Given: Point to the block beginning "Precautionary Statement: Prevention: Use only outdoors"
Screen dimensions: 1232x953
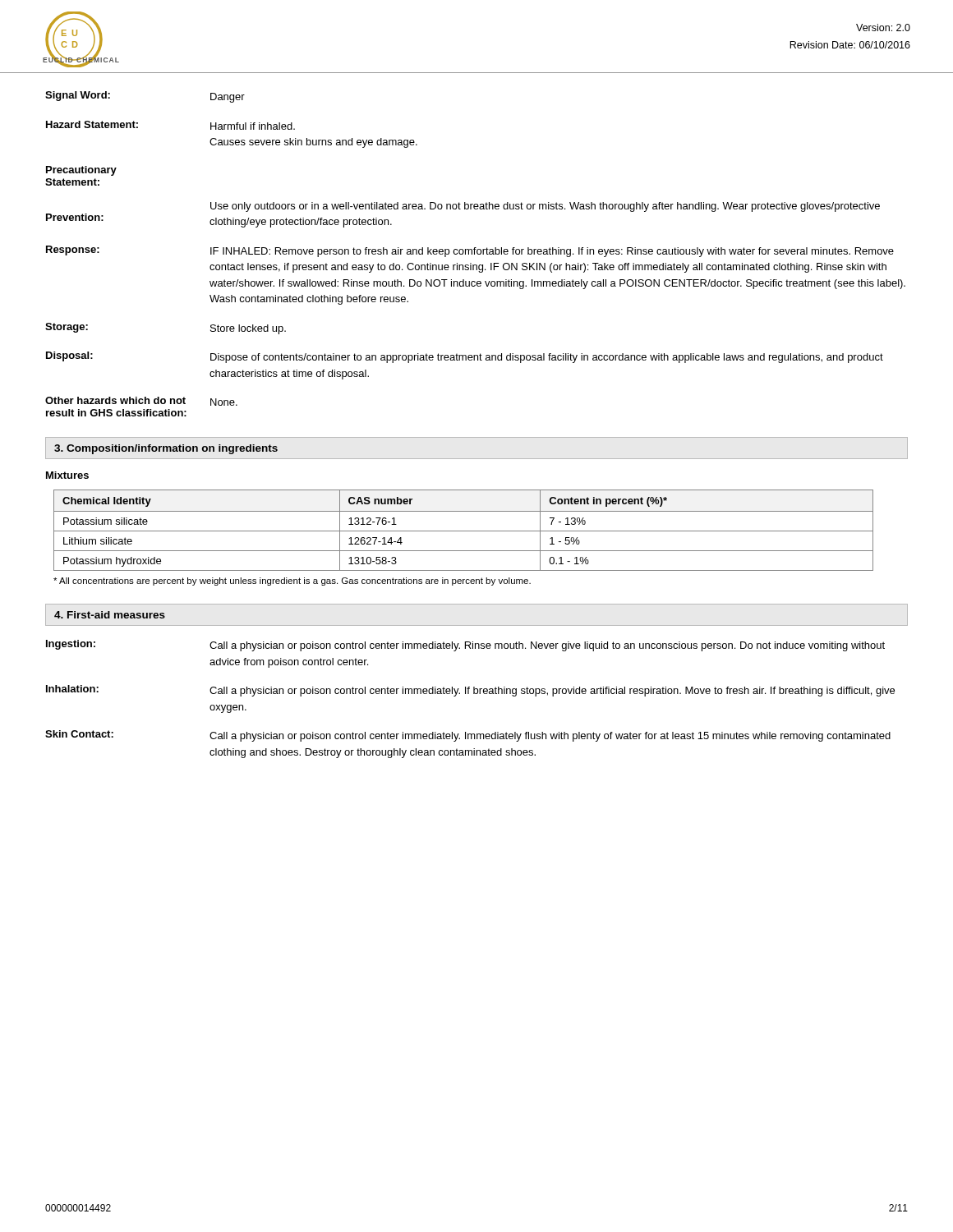Looking at the screenshot, I should point(476,196).
